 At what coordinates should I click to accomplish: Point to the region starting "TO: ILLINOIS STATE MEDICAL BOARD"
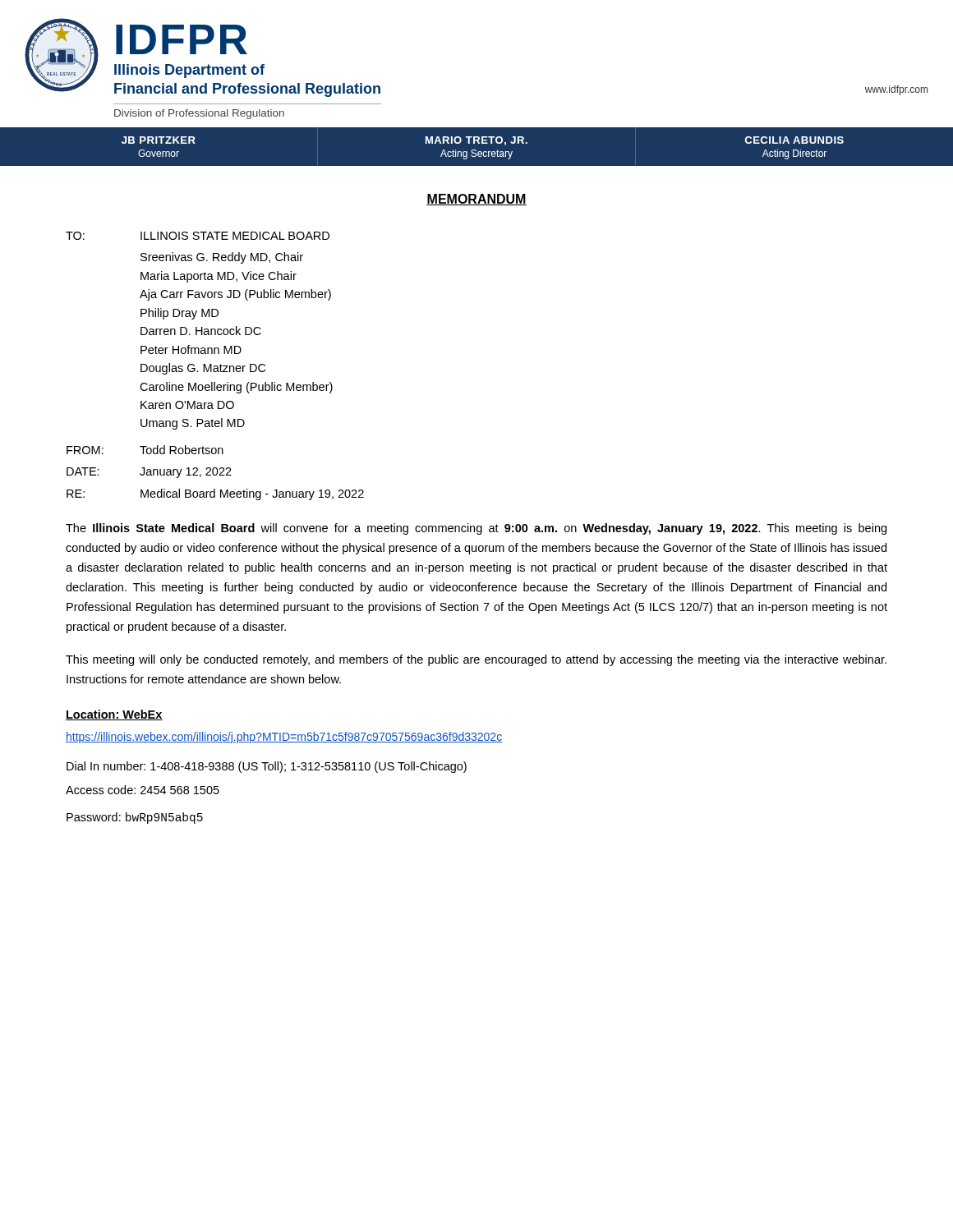click(198, 236)
